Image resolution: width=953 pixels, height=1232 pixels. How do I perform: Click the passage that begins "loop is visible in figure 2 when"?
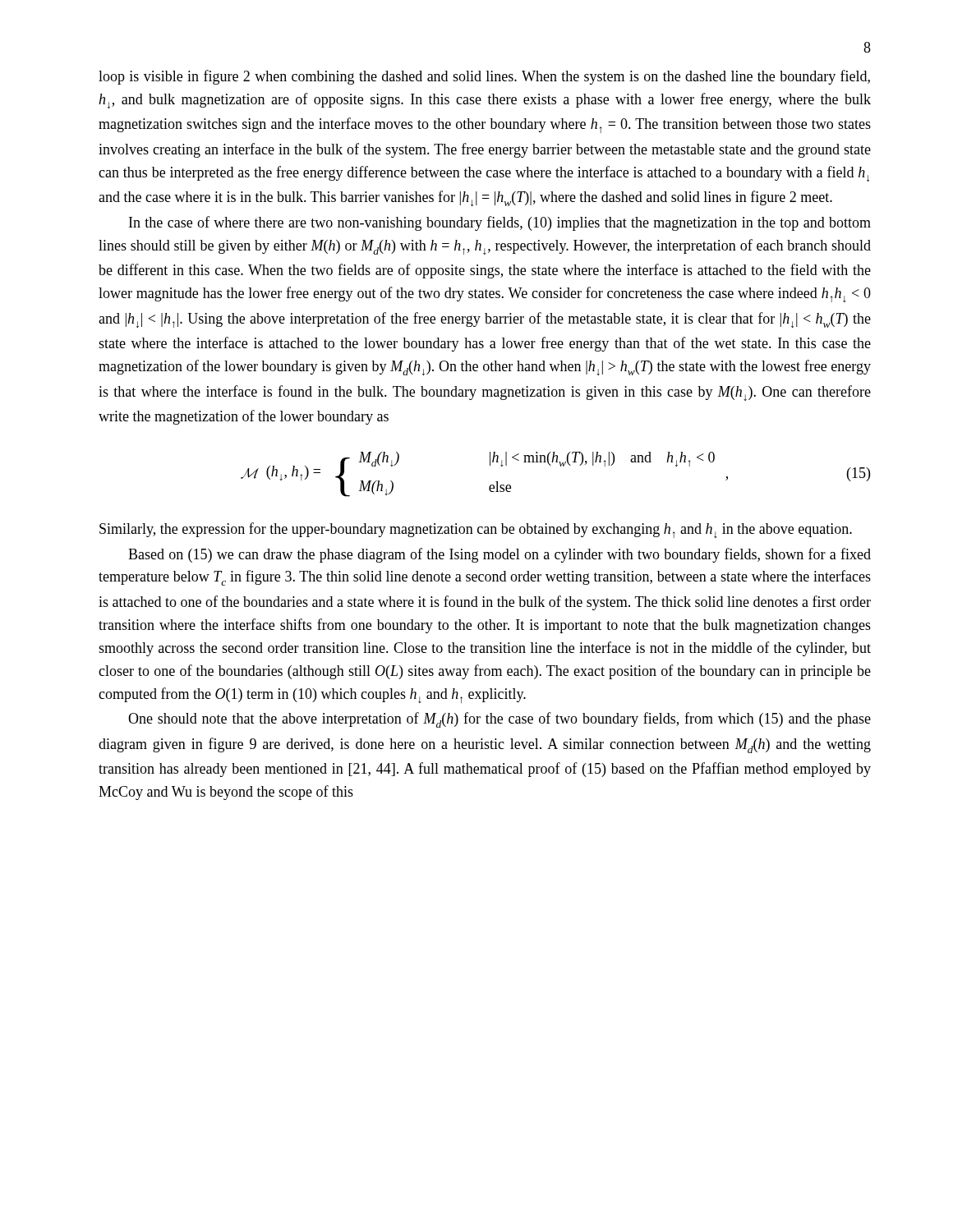(x=485, y=247)
